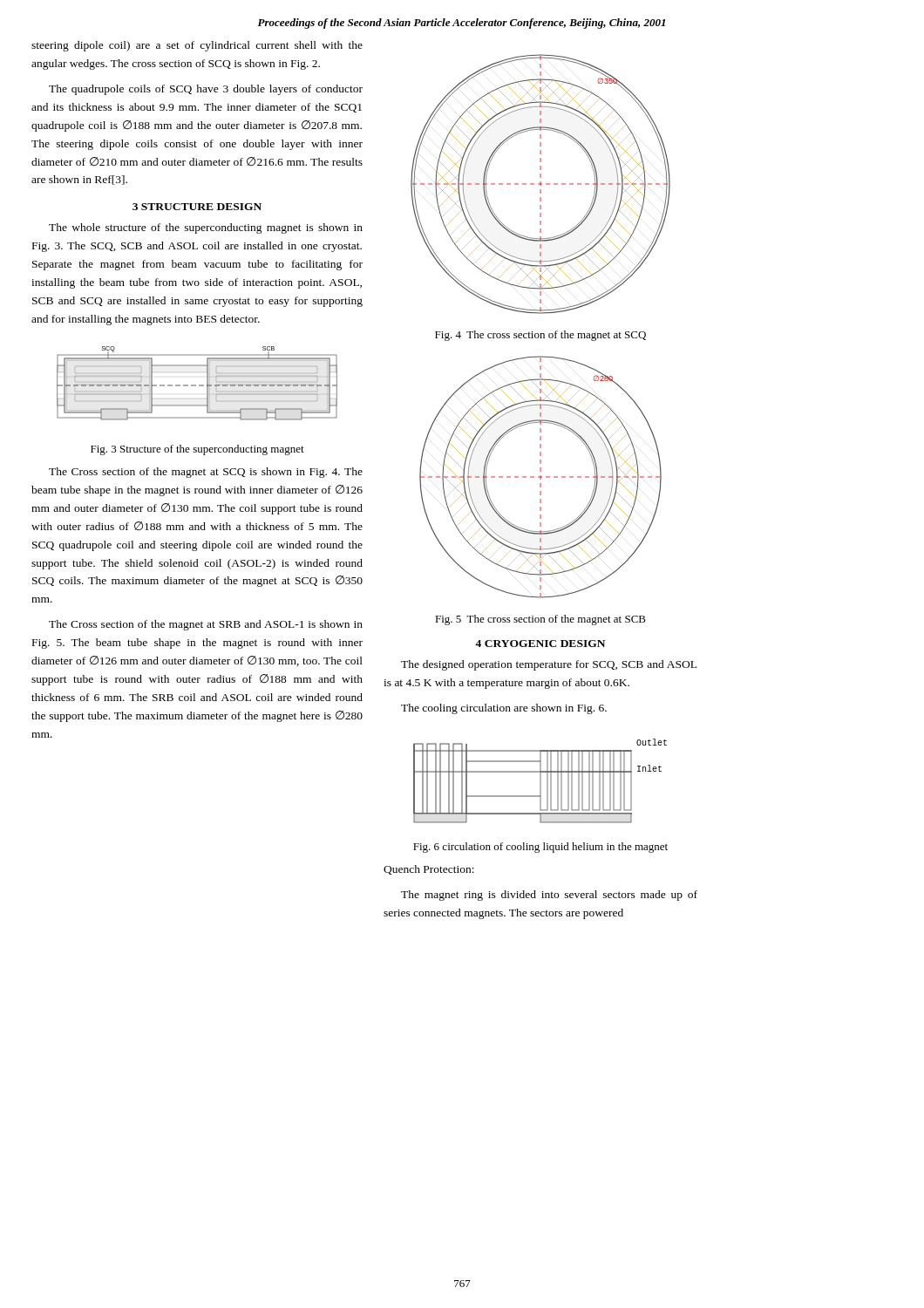Find the text that reads "Quench Protection:"
Screen dimensions: 1308x924
pos(429,870)
